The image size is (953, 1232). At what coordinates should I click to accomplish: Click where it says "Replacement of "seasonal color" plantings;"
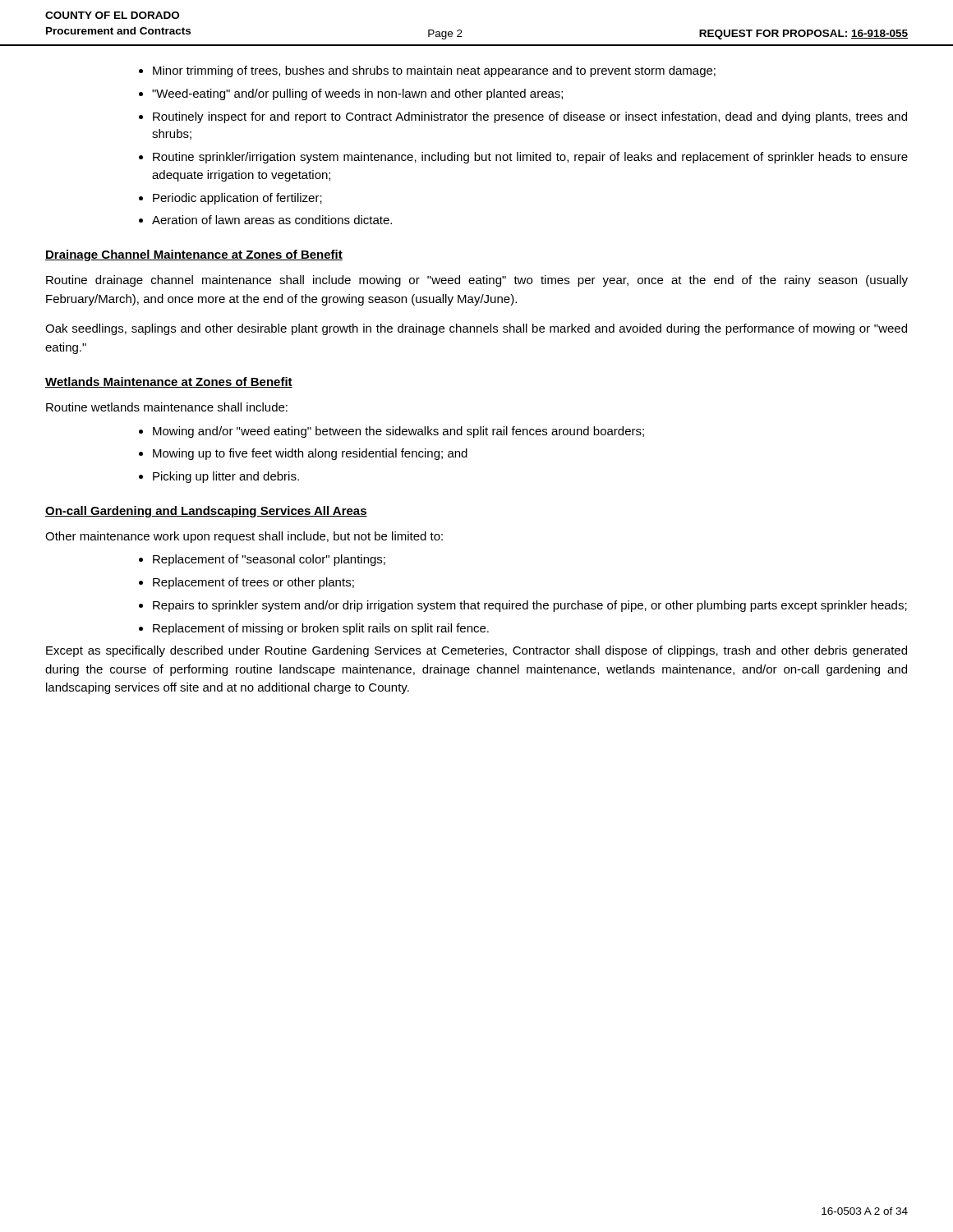click(269, 559)
